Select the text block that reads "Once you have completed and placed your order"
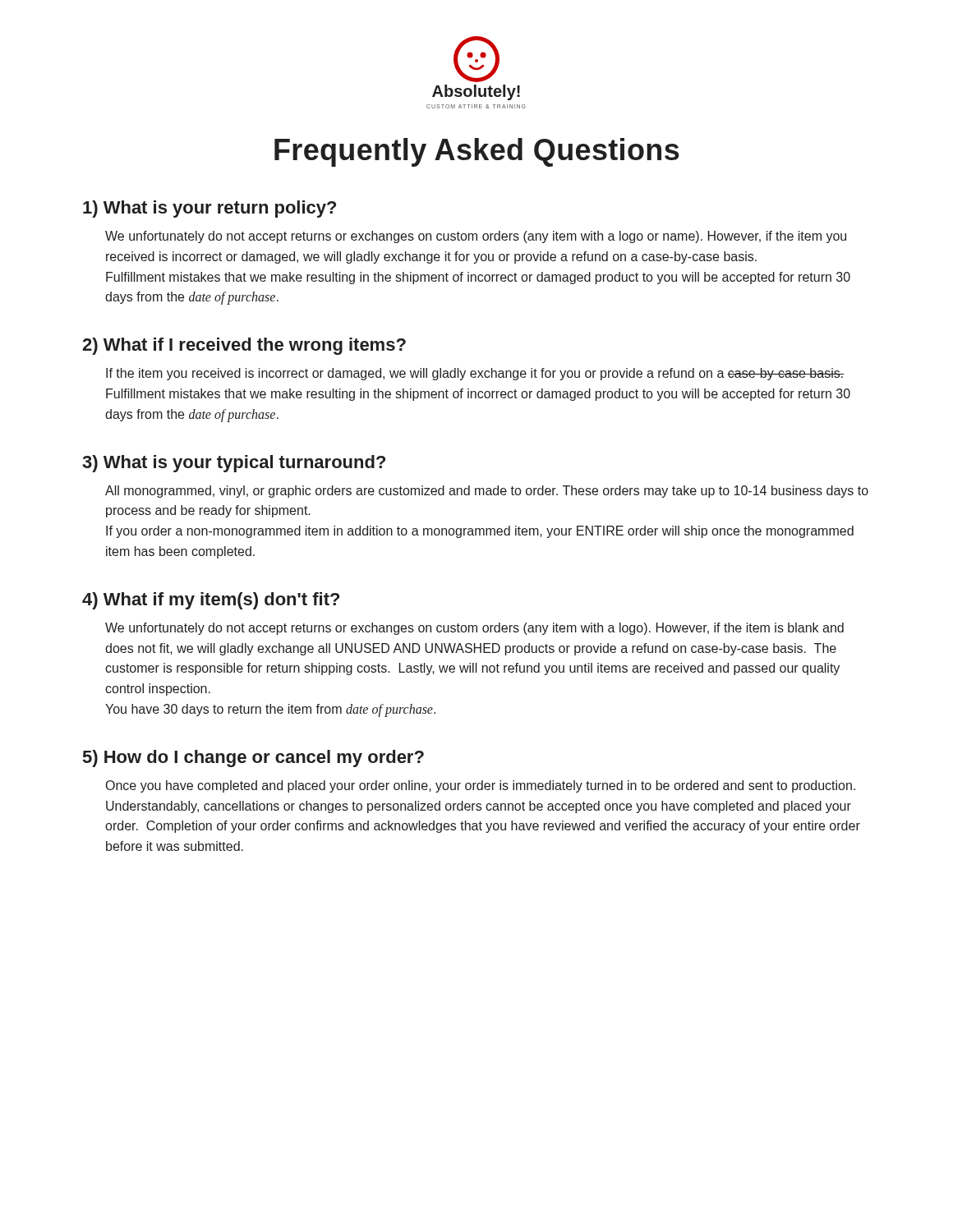This screenshot has height=1232, width=953. (x=483, y=816)
